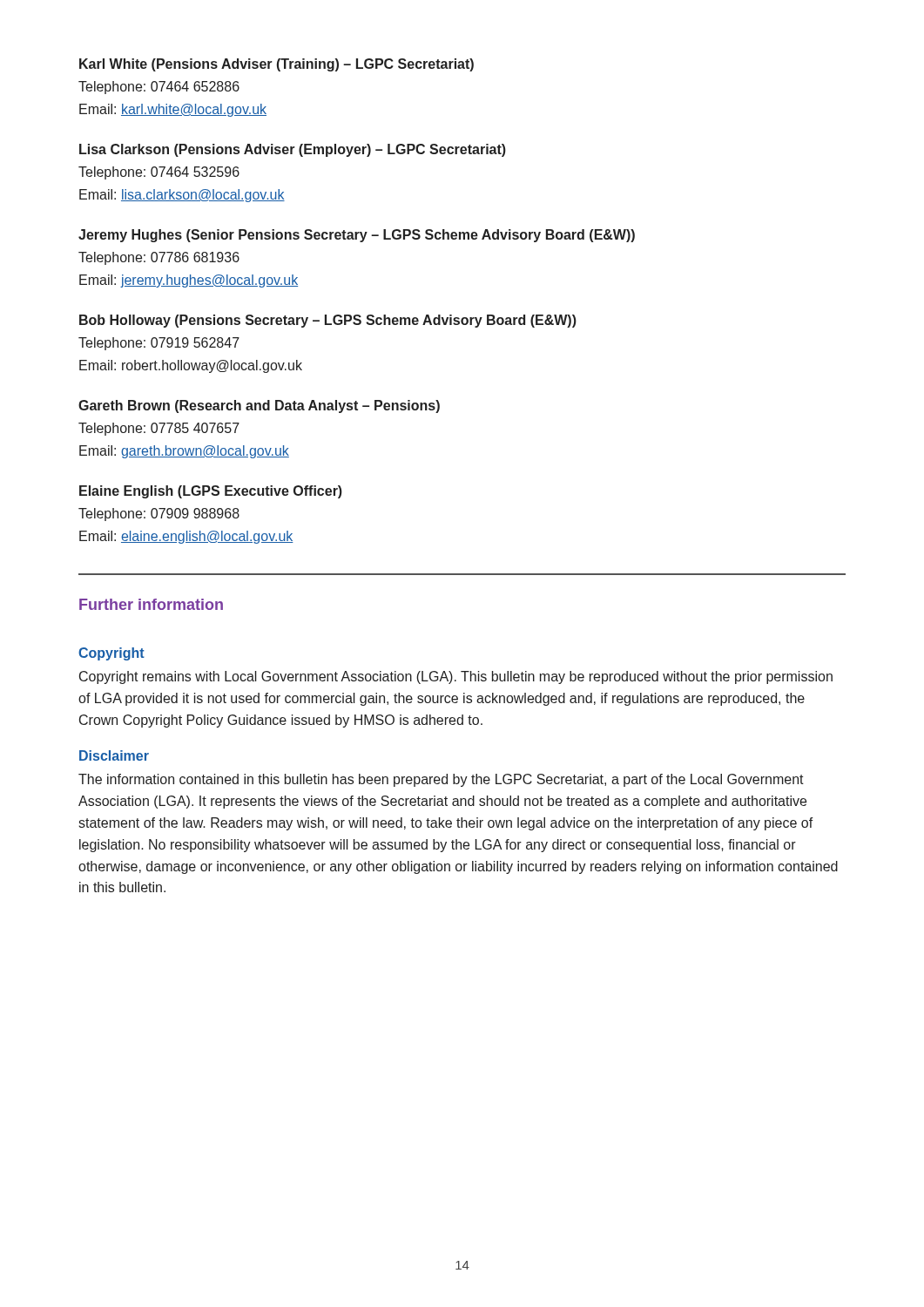
Task: Find "Further information" on this page
Action: pyautogui.click(x=151, y=605)
